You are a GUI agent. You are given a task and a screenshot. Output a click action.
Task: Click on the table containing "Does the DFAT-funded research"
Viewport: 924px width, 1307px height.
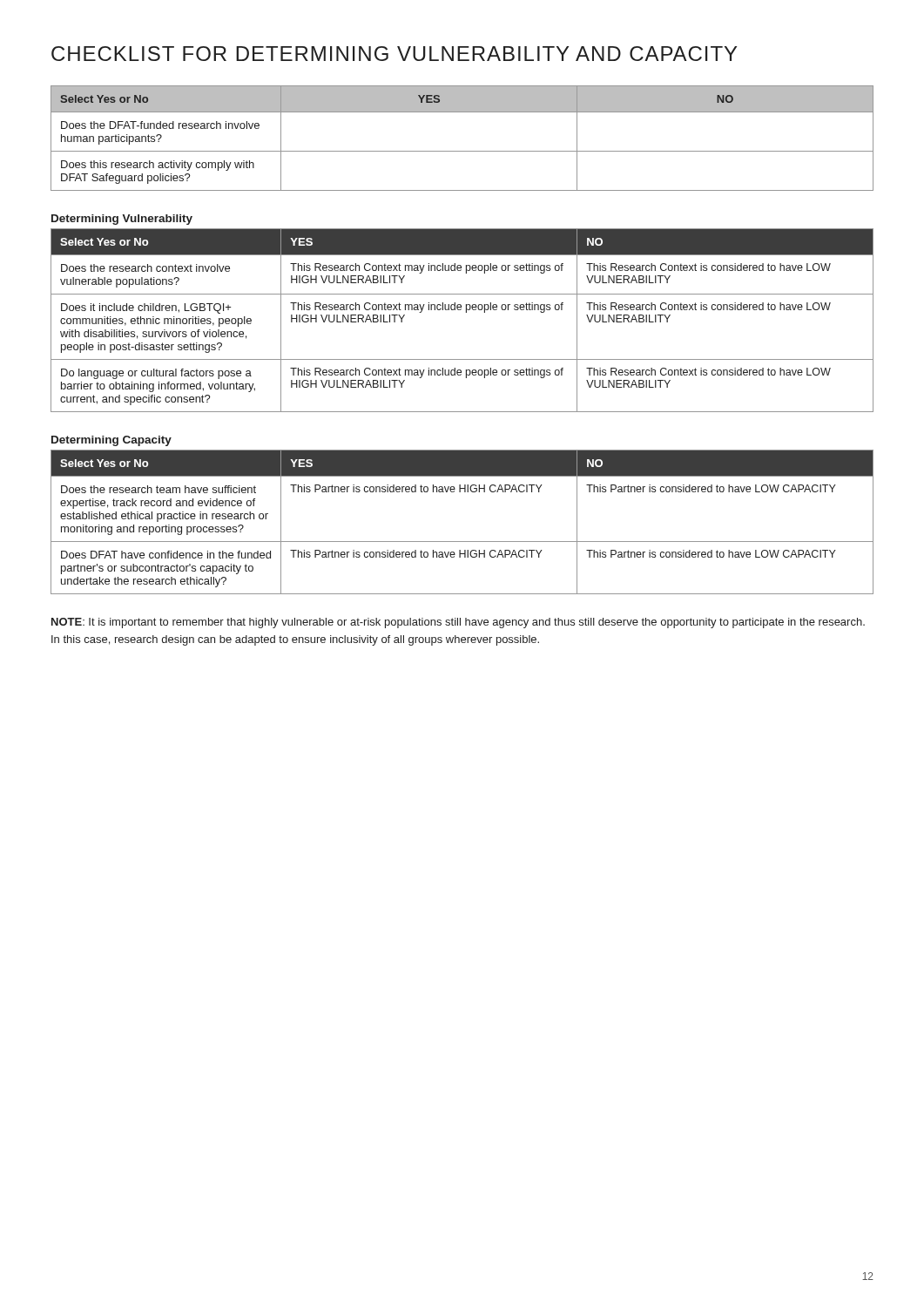coord(462,138)
